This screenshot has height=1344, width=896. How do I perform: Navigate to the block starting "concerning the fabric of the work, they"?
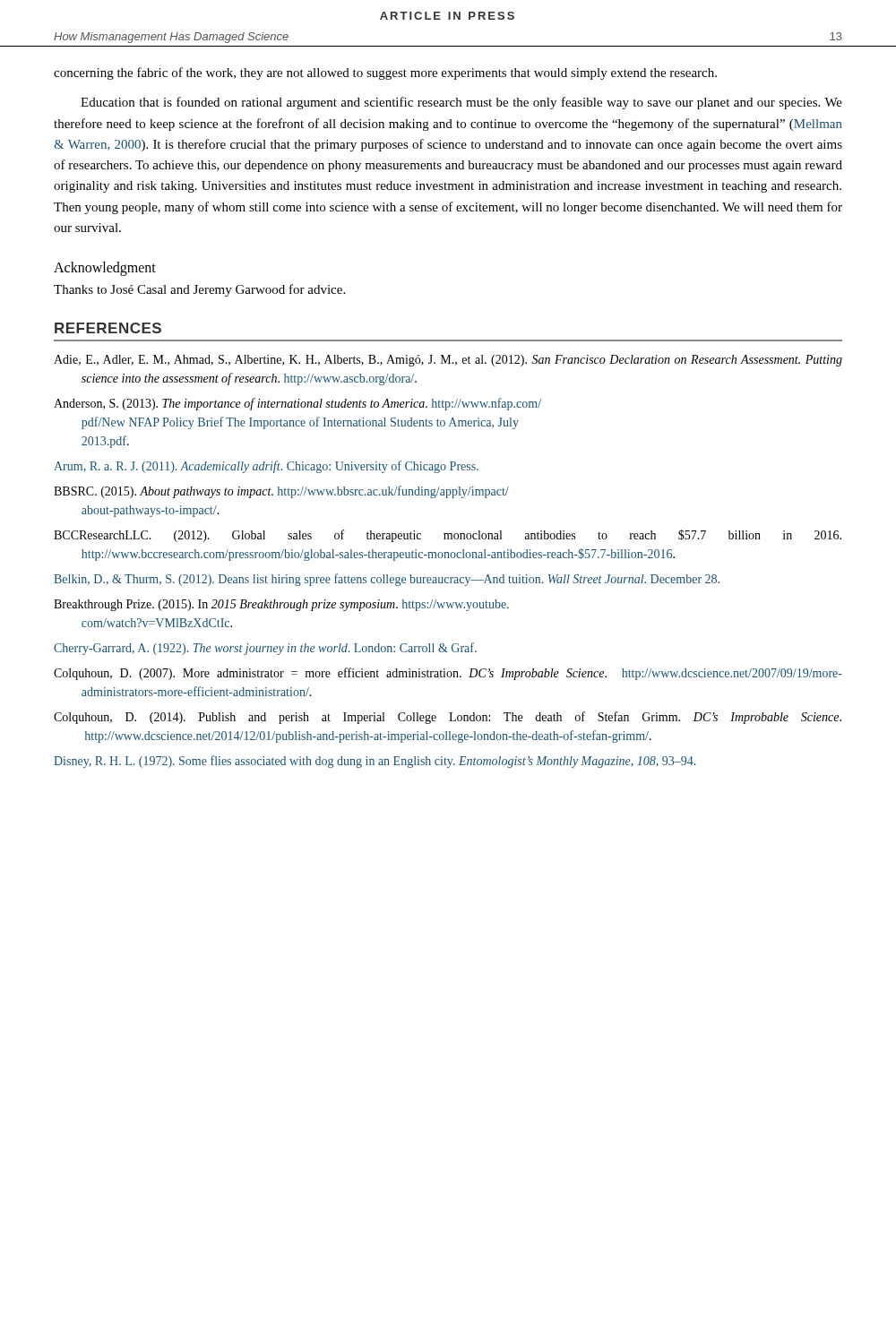coord(386,73)
